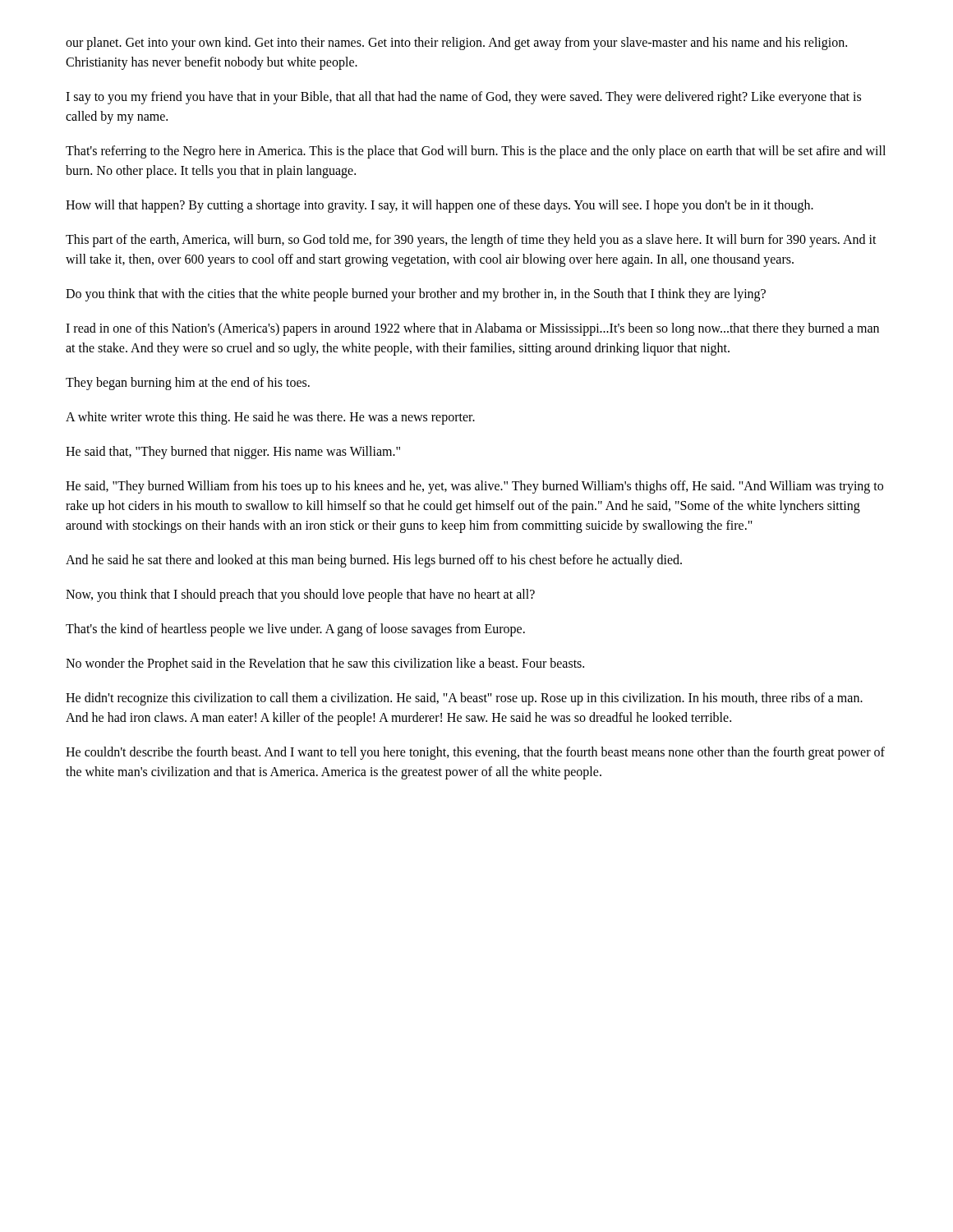Point to the block beginning "our planet. Get"
This screenshot has width=953, height=1232.
point(457,52)
